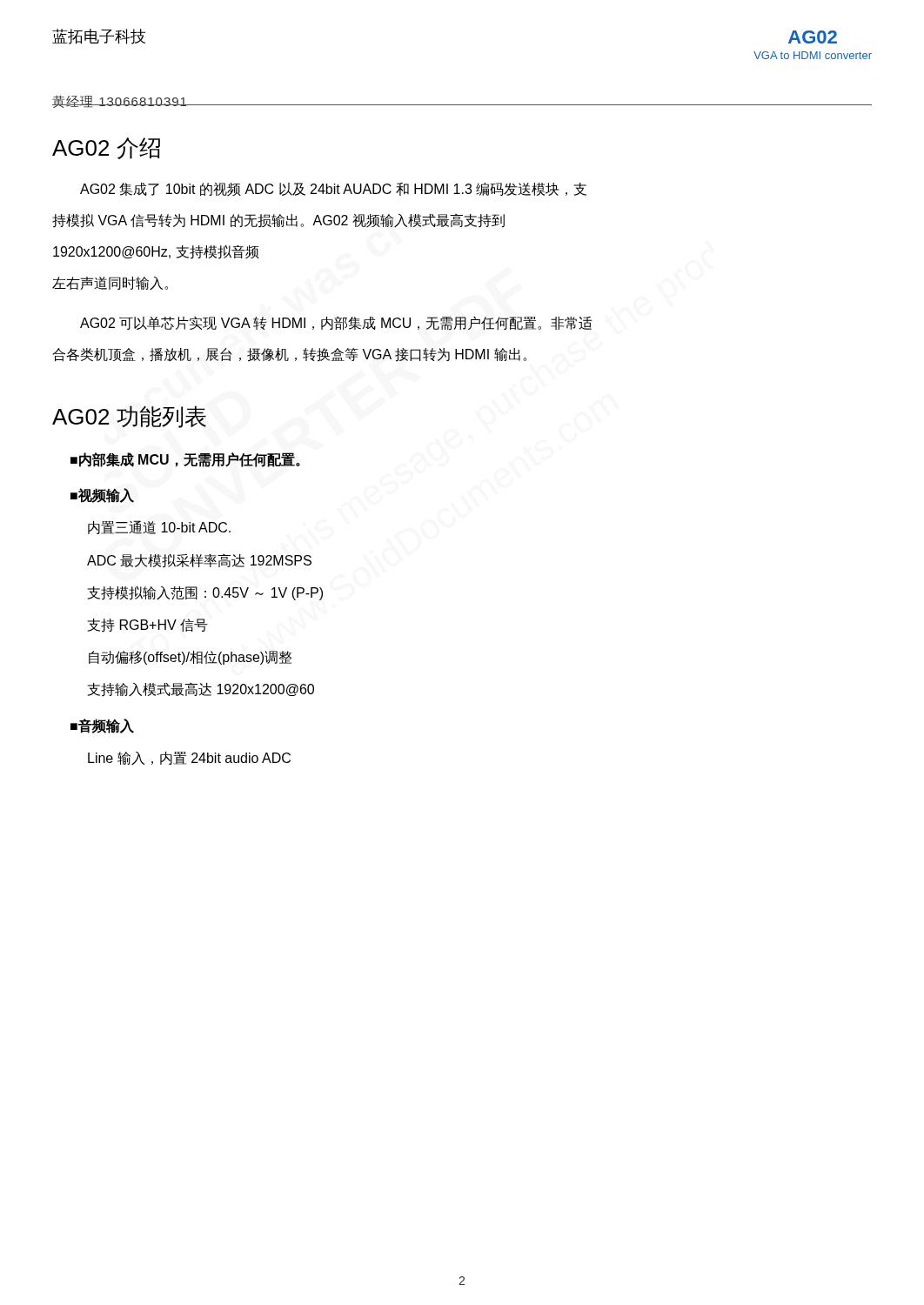
Task: Select the block starting "■内部集成 MCU，无需用户任何配置。"
Action: coord(189,460)
